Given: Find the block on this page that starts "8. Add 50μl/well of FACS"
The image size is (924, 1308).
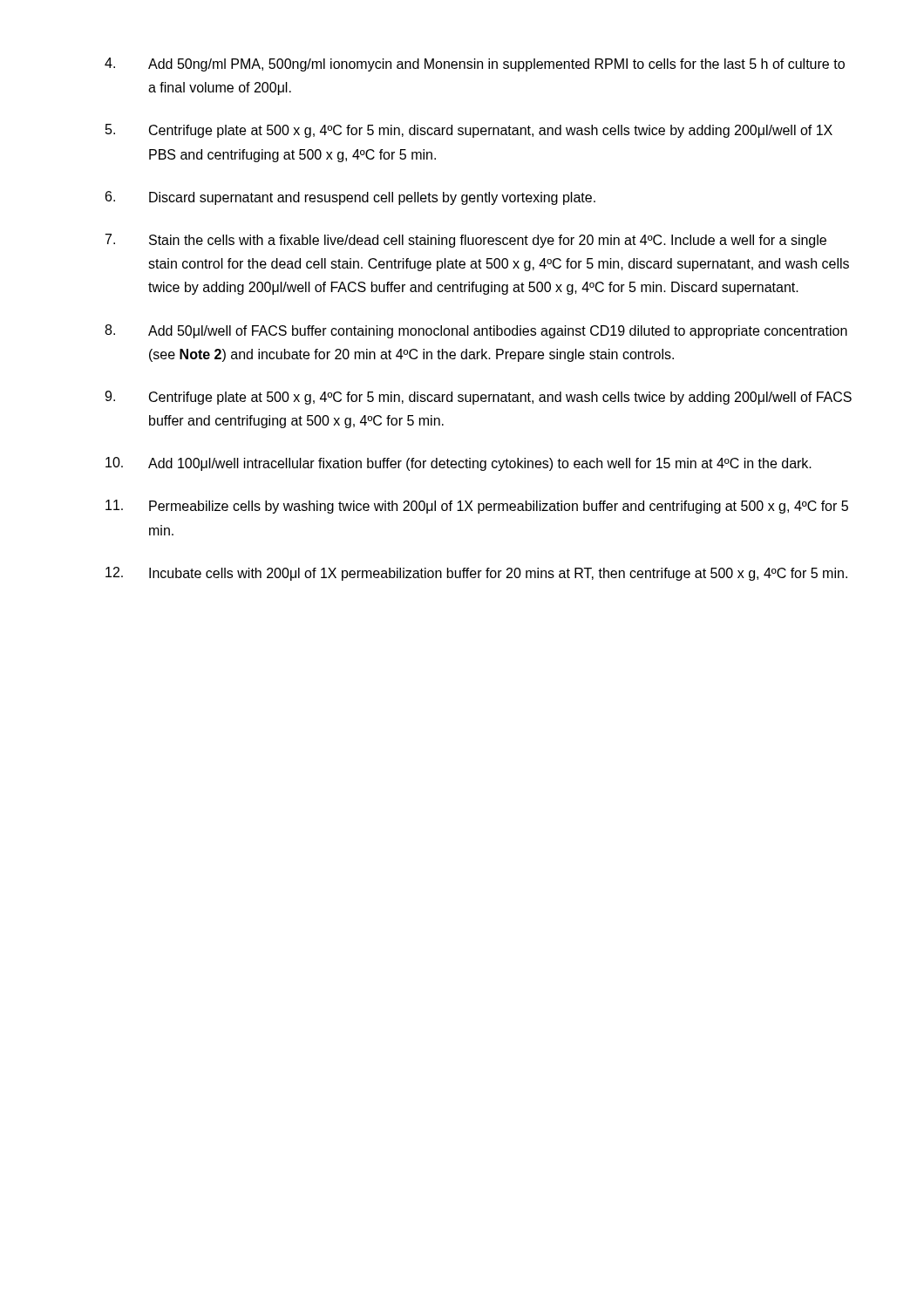Looking at the screenshot, I should [479, 342].
